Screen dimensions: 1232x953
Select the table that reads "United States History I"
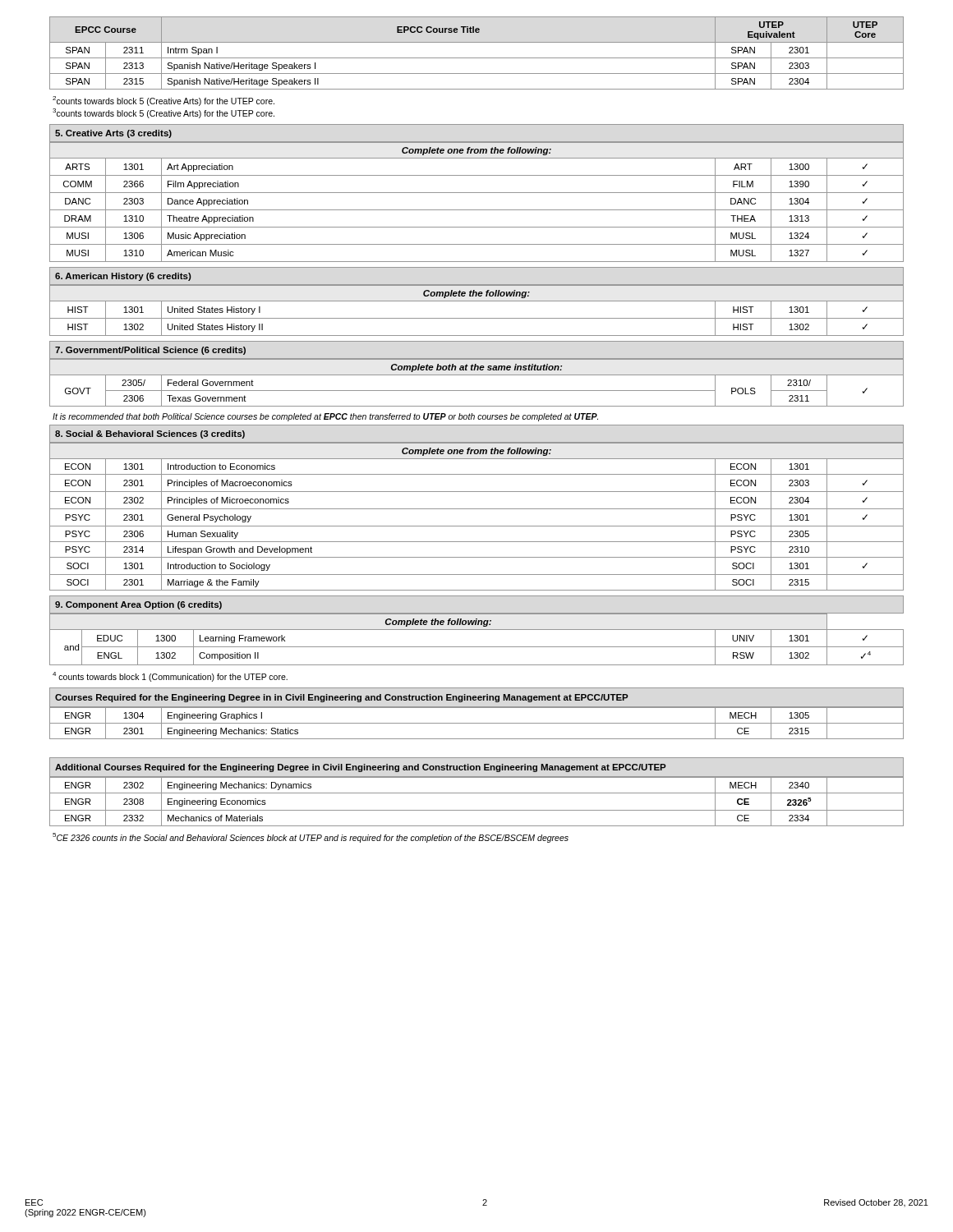point(476,310)
